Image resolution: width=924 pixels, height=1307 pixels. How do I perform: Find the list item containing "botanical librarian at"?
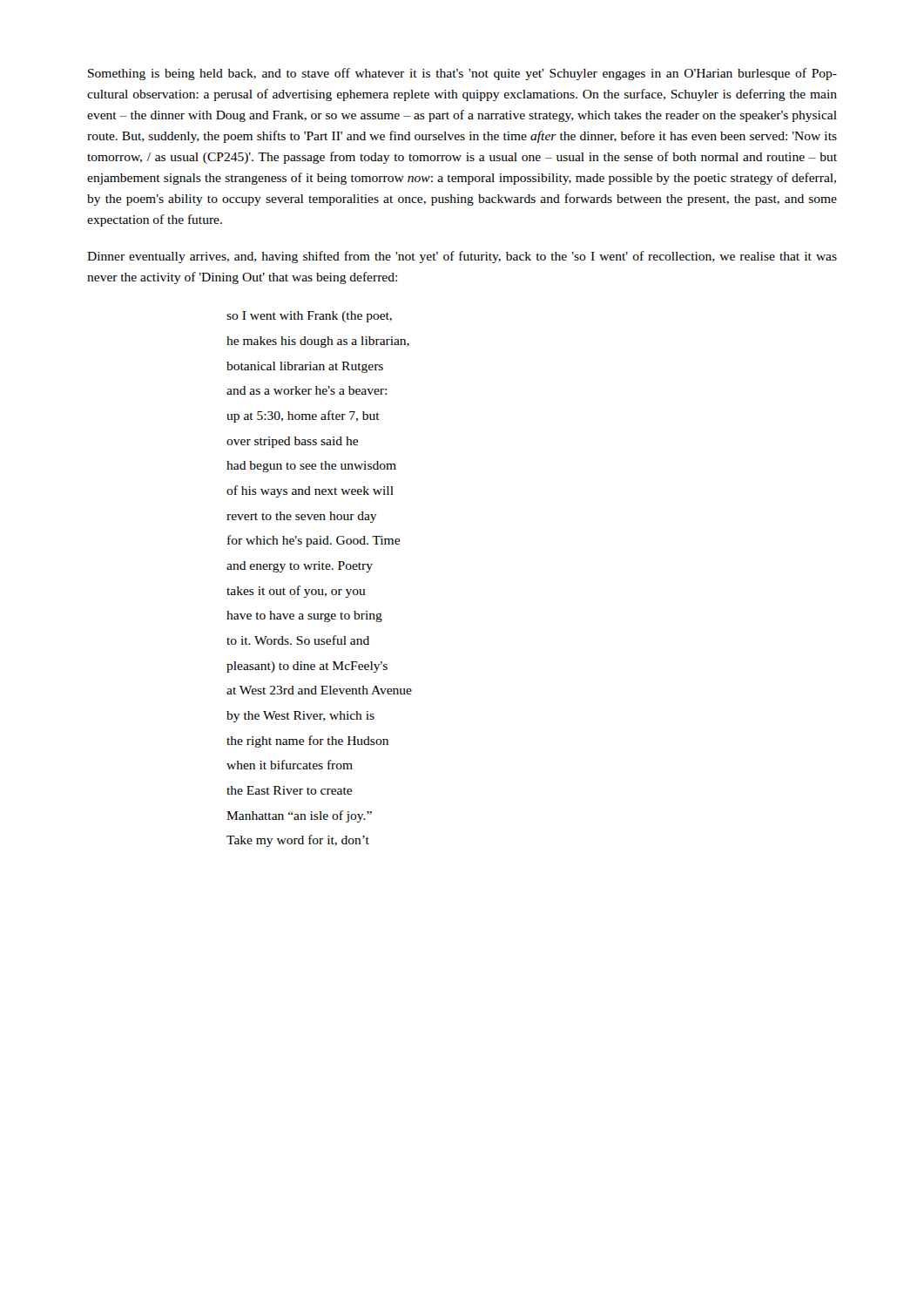tap(305, 365)
